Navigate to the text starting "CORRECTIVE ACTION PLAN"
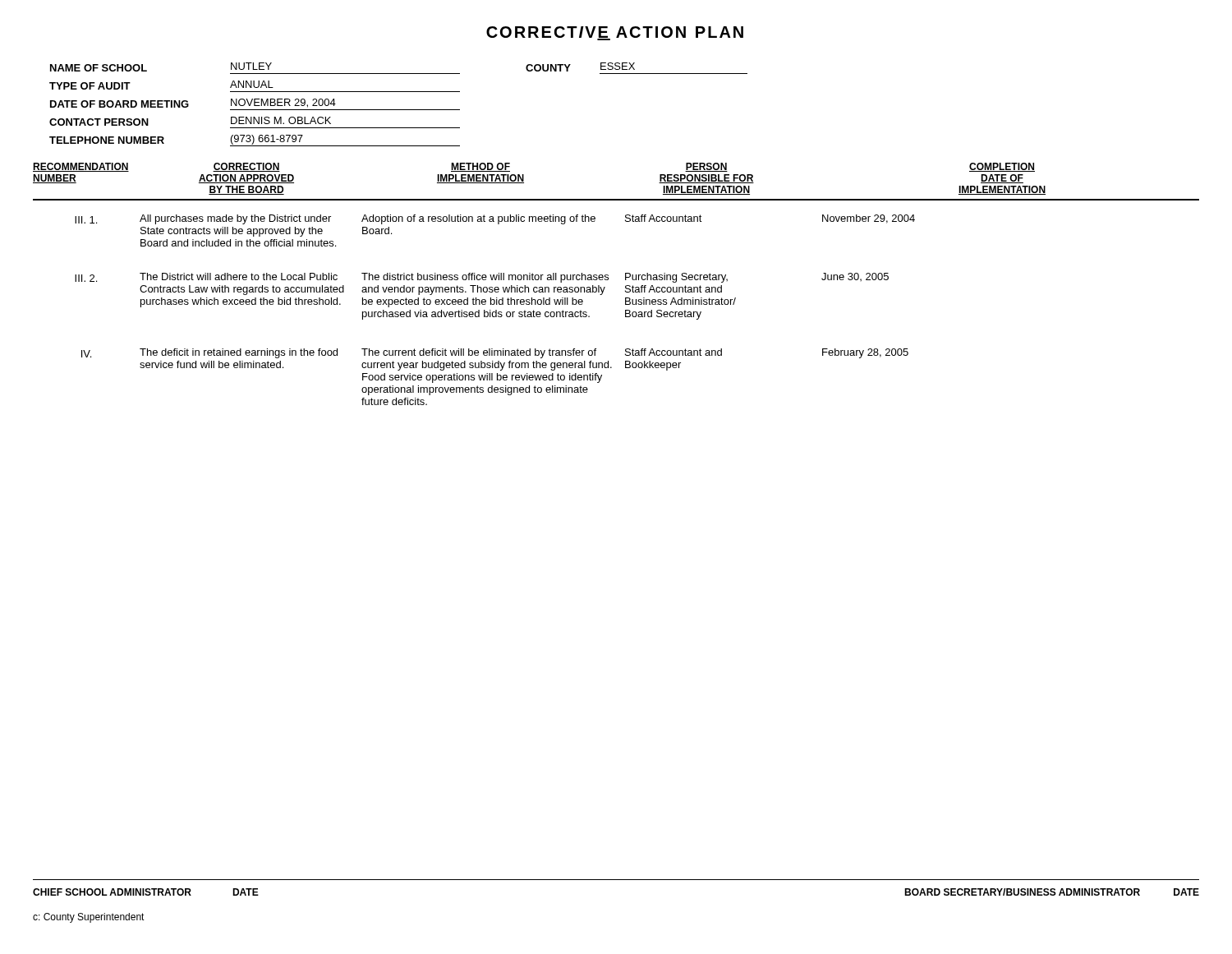Screen dimensions: 954x1232 [616, 32]
